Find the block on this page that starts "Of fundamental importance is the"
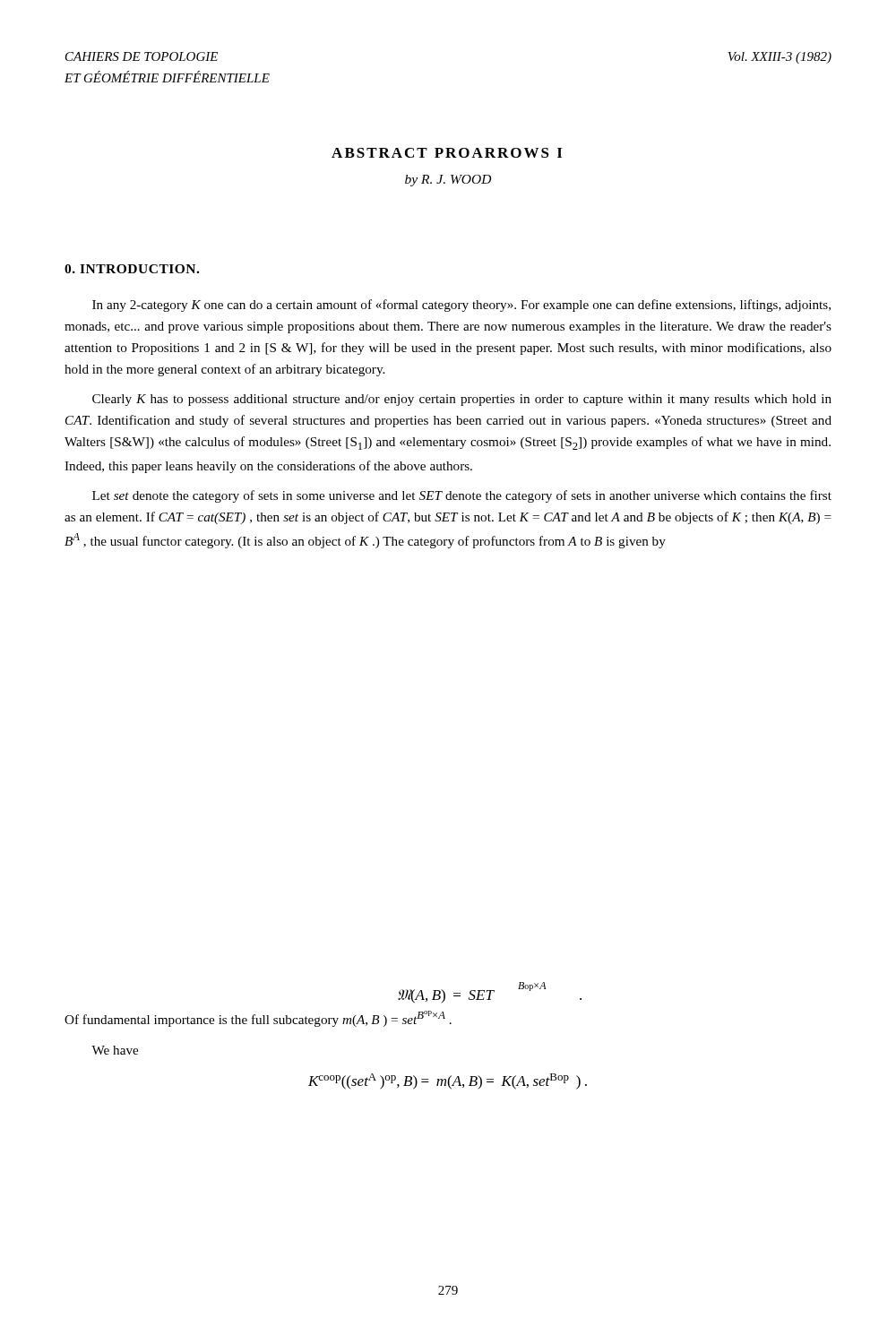The height and width of the screenshot is (1344, 896). click(258, 1017)
